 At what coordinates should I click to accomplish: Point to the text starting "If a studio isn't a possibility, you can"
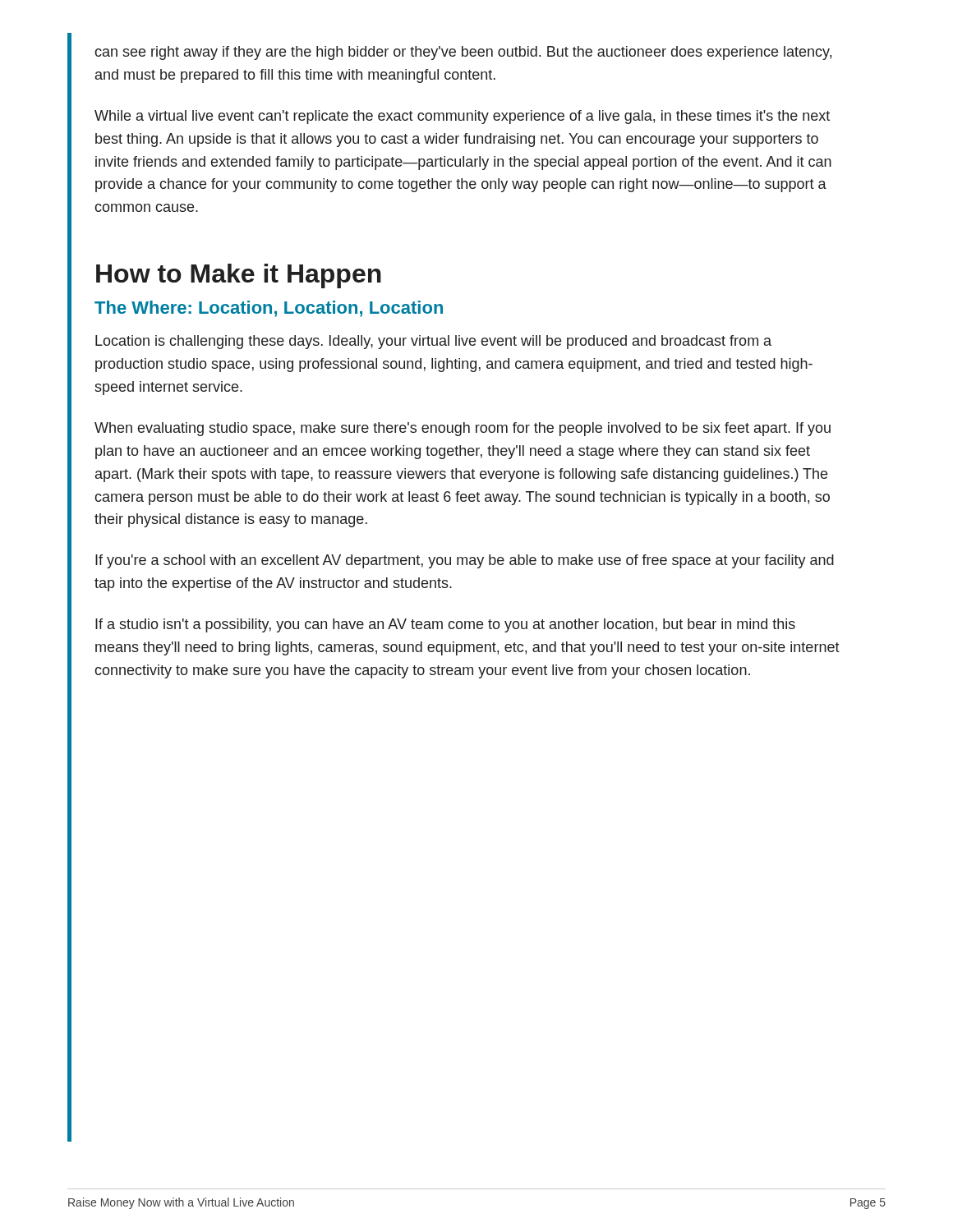click(467, 647)
